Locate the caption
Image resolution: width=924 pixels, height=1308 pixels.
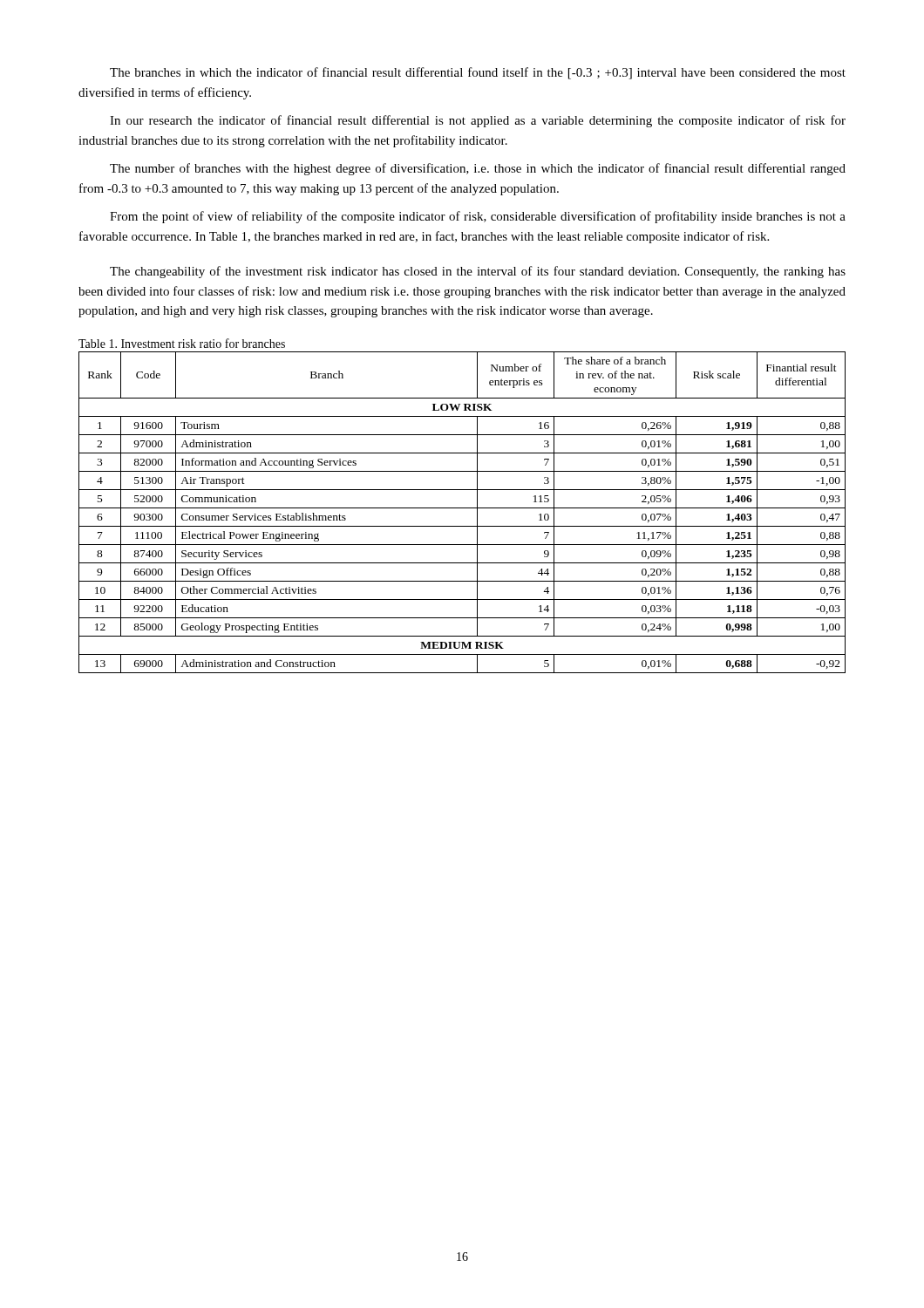click(x=182, y=344)
